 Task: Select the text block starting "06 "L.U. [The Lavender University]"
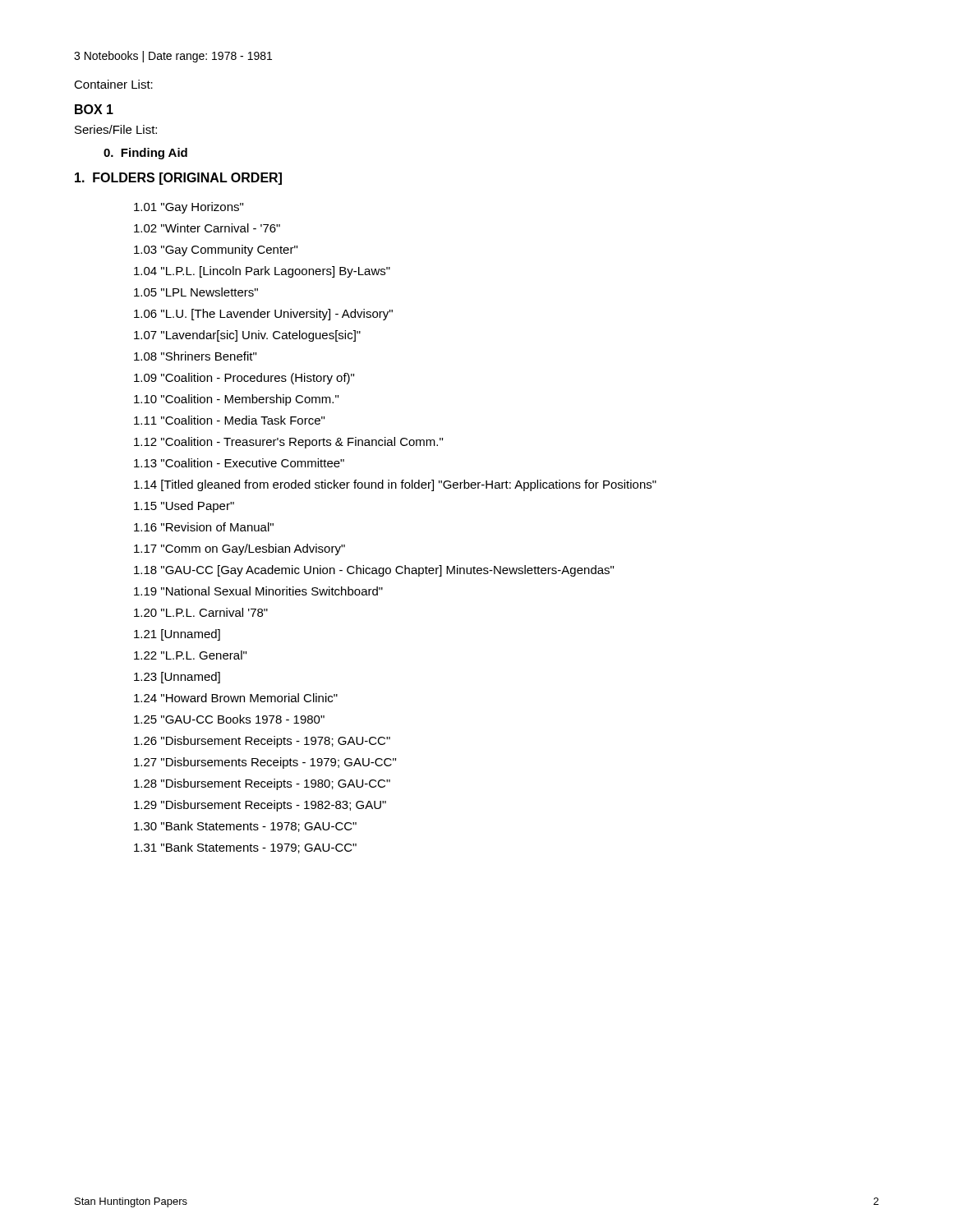tap(263, 313)
